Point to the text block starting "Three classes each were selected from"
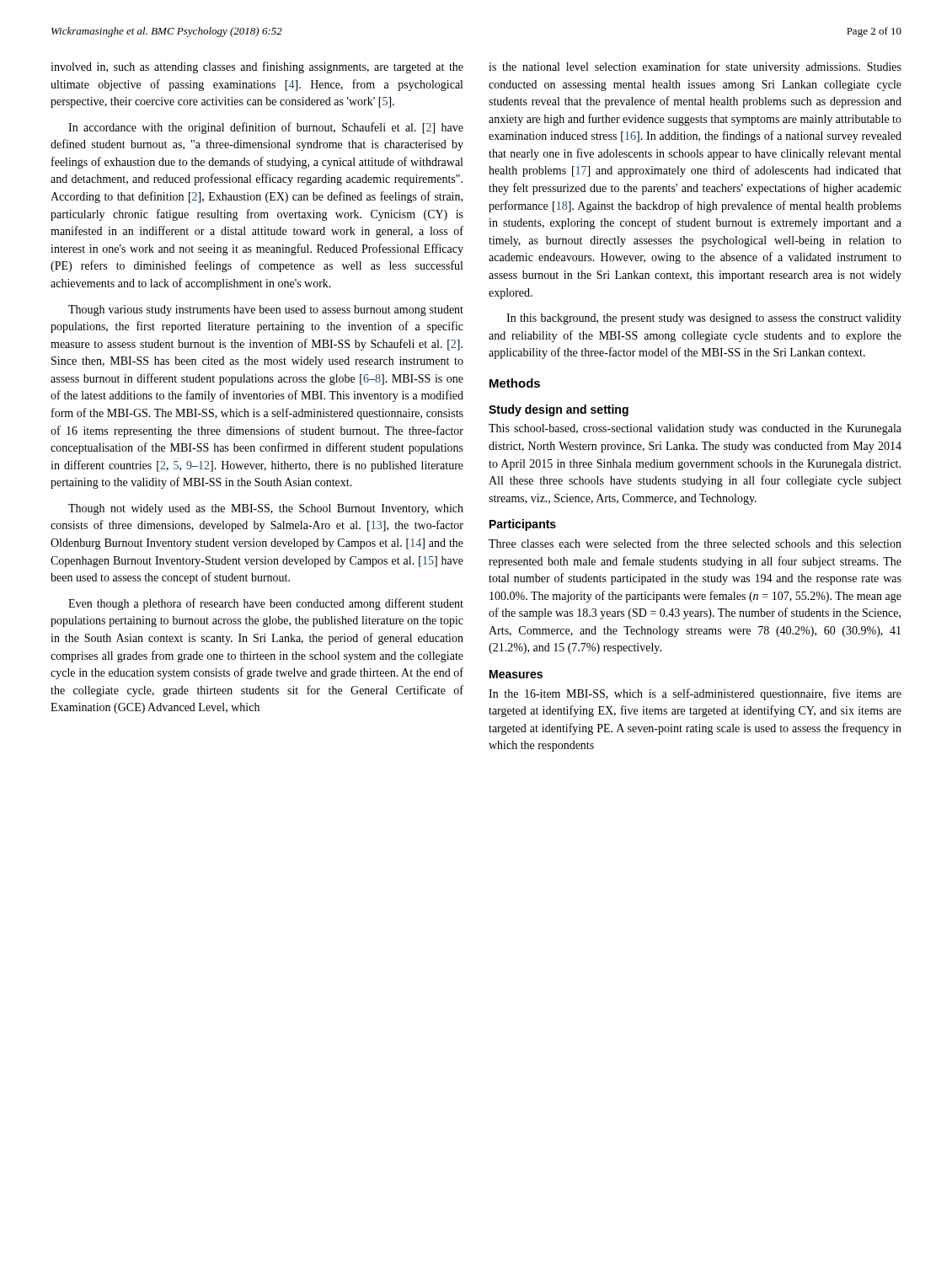Screen dimensions: 1264x952 (x=695, y=597)
